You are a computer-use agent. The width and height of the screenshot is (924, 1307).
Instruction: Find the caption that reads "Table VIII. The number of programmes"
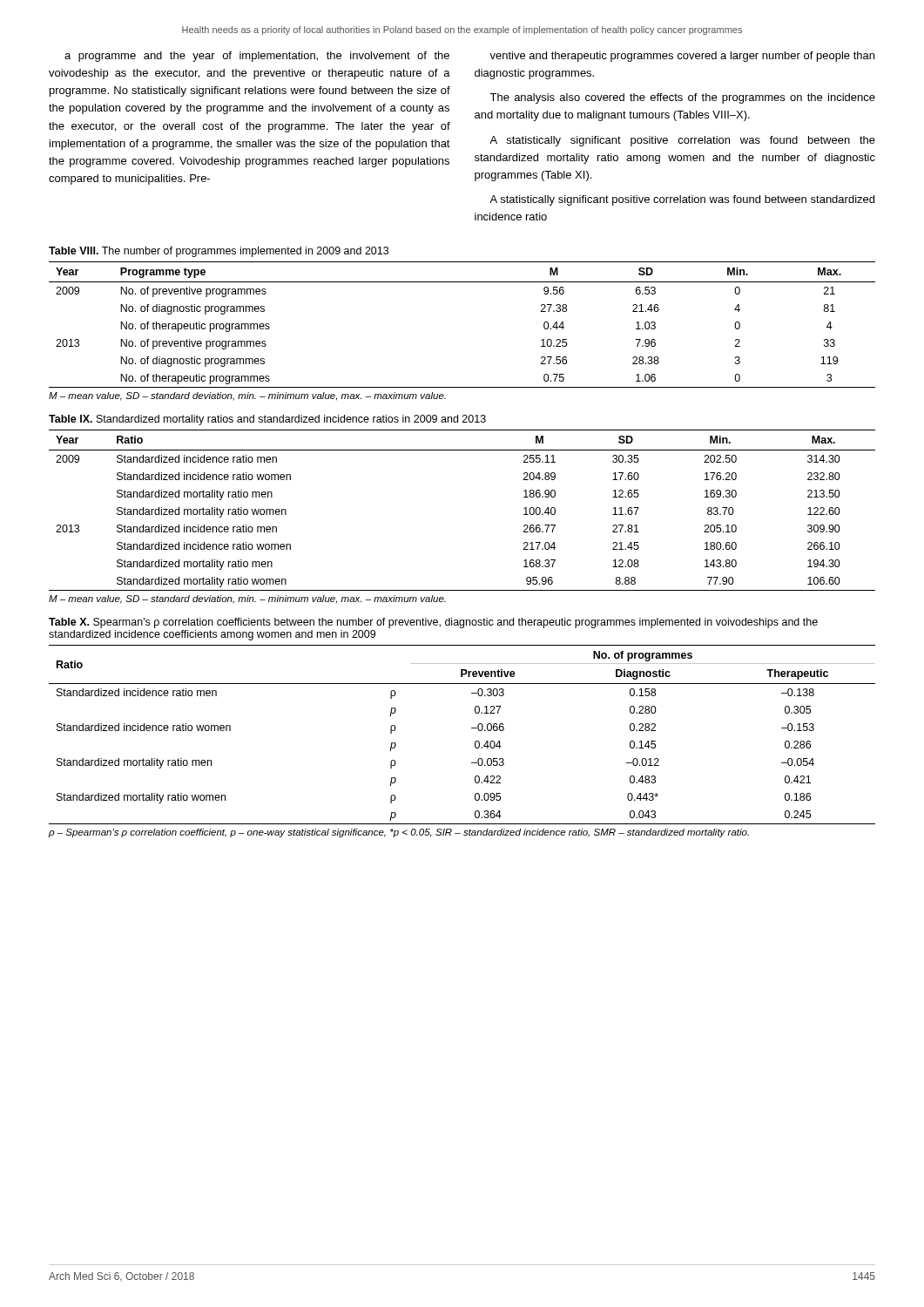(x=219, y=251)
